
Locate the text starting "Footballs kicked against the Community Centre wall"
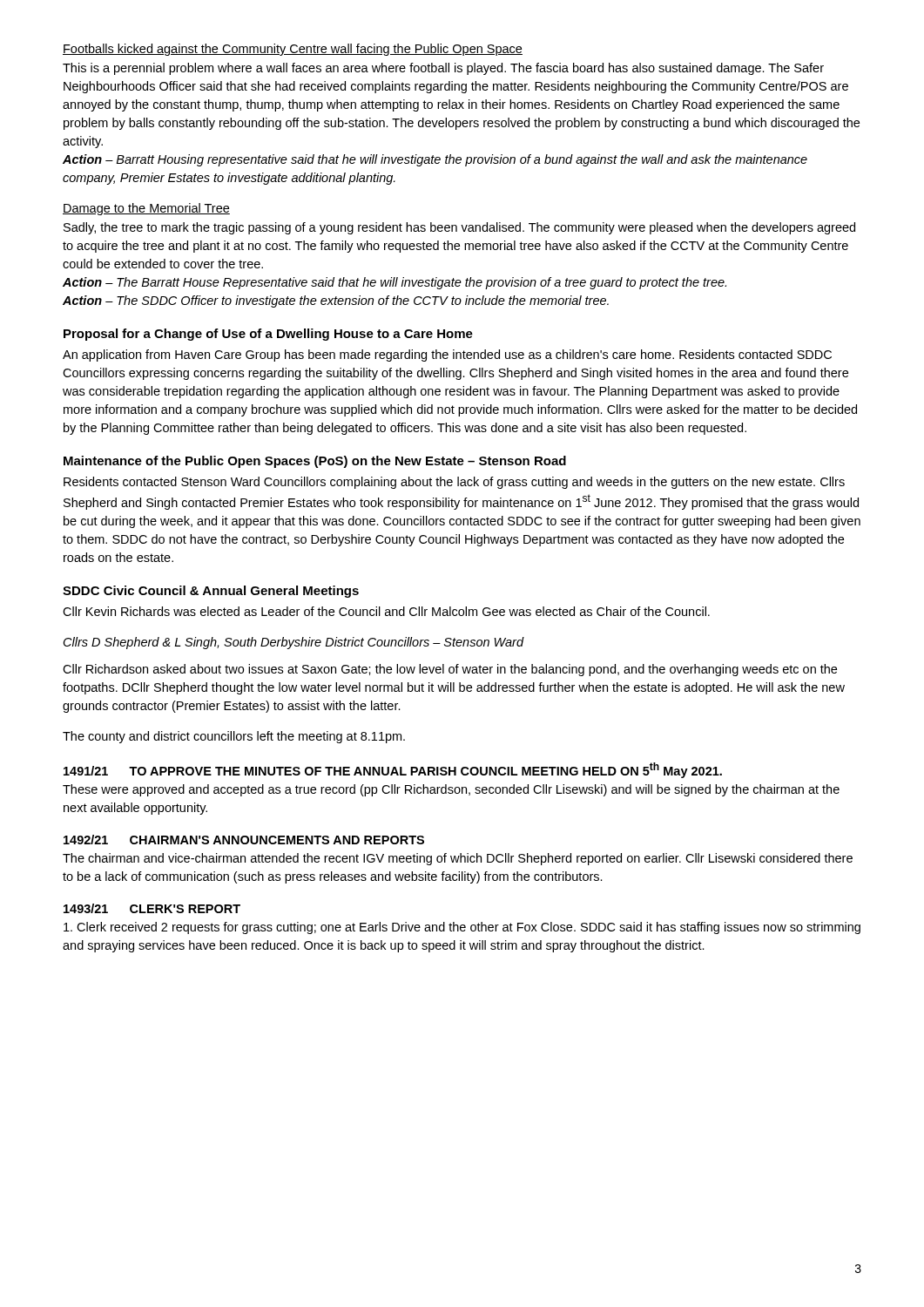(x=462, y=49)
